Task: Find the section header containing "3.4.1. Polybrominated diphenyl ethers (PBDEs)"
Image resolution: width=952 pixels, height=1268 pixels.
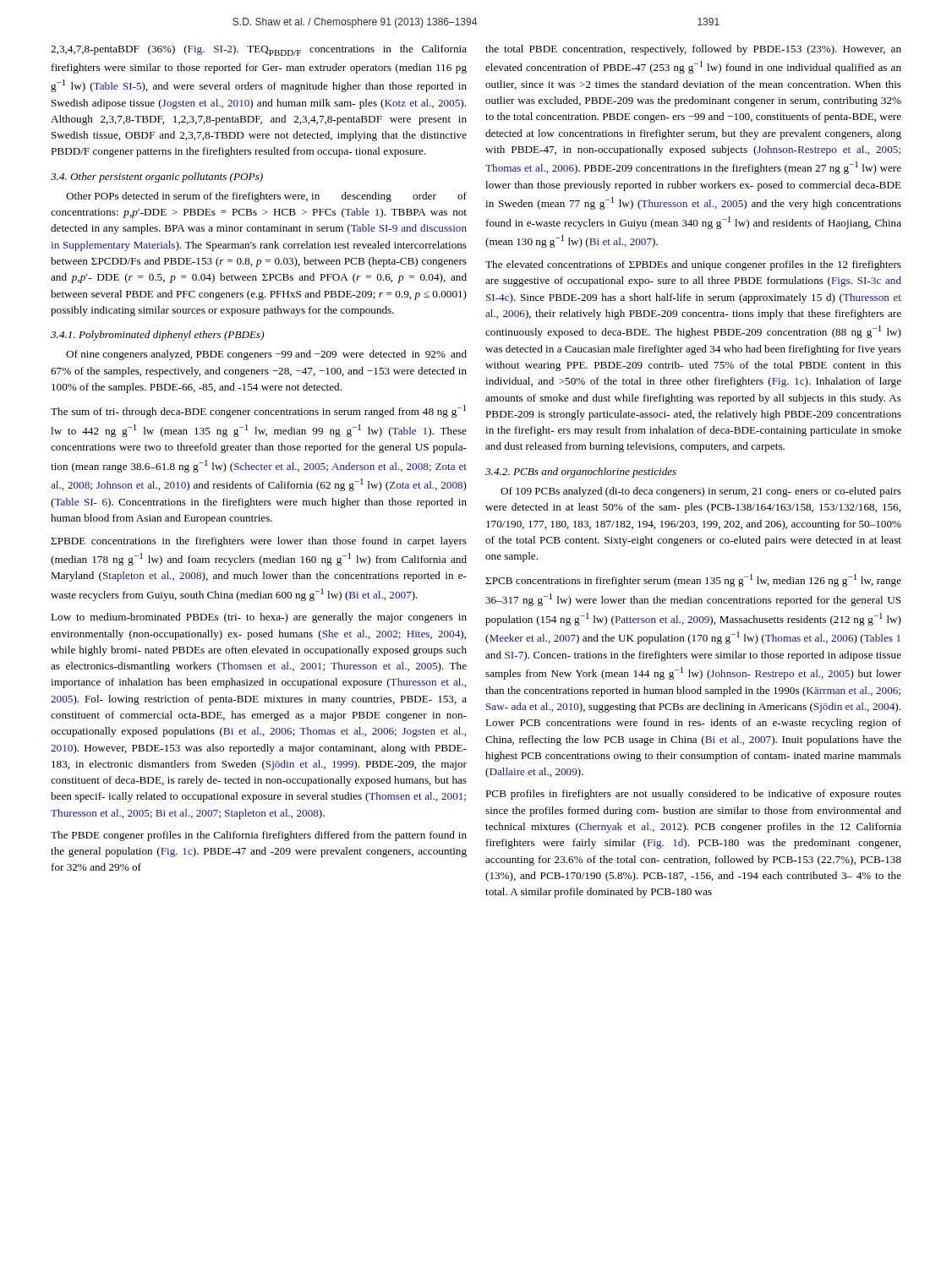Action: pyautogui.click(x=158, y=334)
